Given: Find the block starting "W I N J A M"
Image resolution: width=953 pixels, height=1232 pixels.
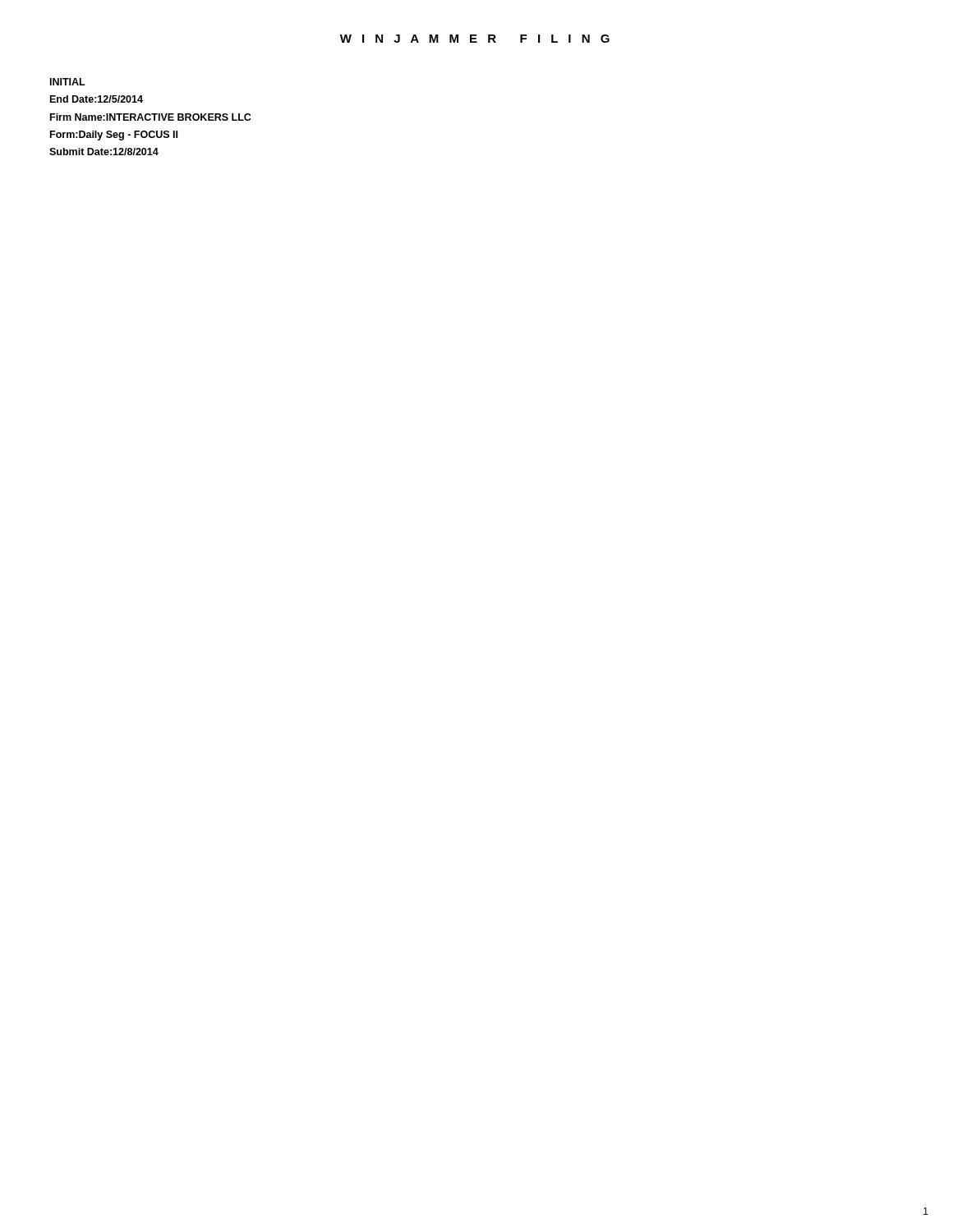Looking at the screenshot, I should click(476, 38).
